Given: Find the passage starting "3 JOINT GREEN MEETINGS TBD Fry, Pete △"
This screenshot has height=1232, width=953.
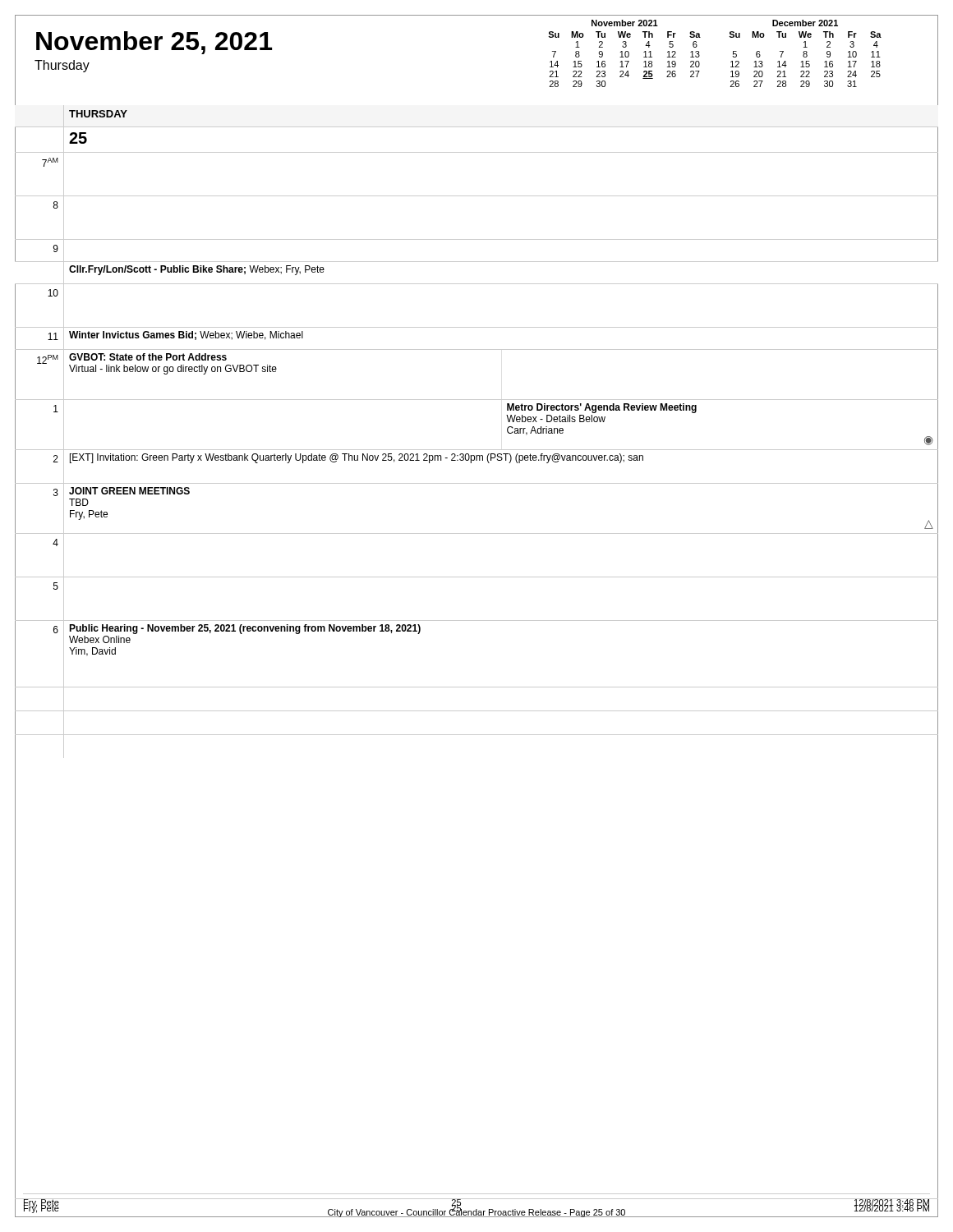Looking at the screenshot, I should (x=476, y=508).
